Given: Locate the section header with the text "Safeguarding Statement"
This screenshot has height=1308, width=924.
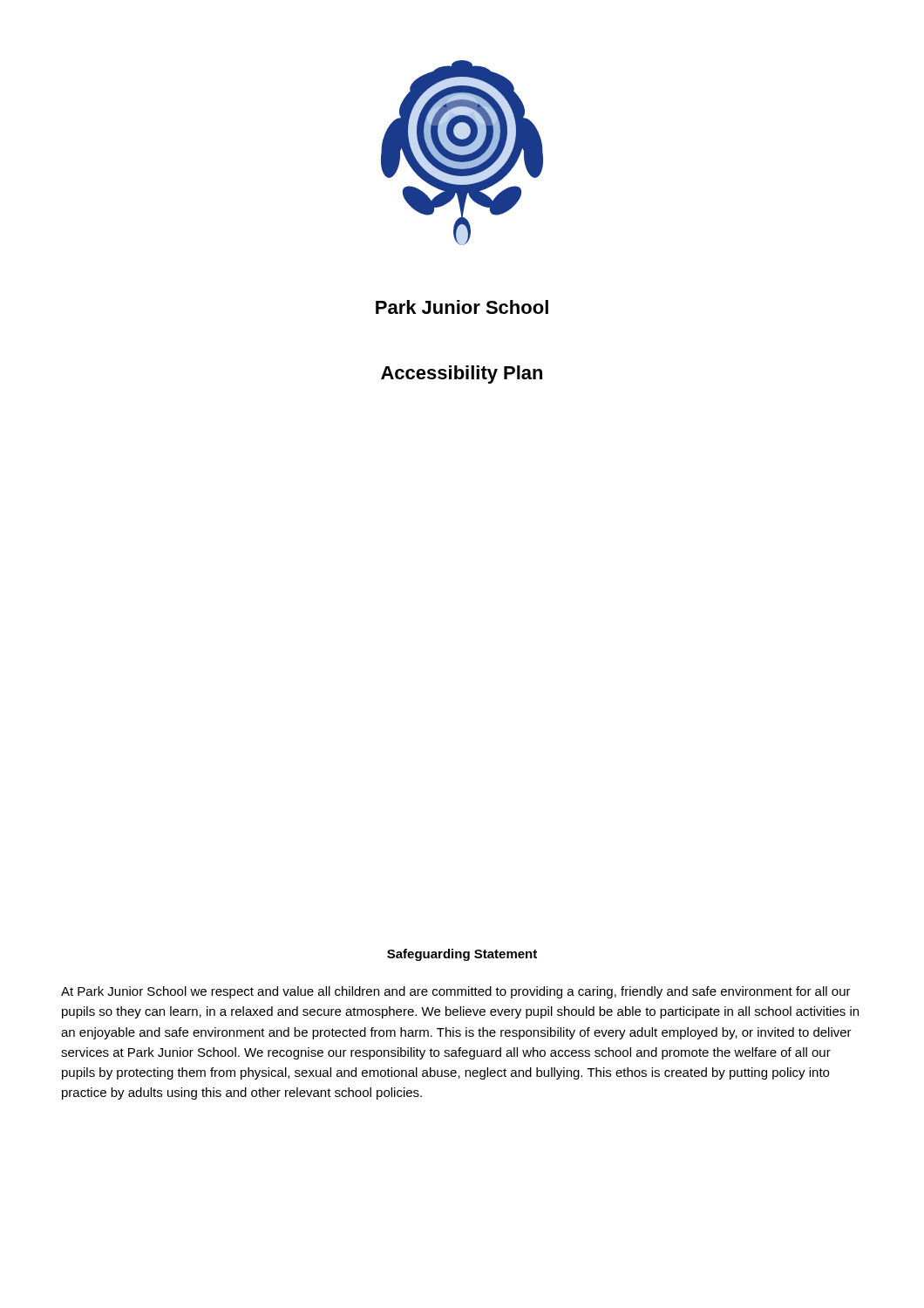Looking at the screenshot, I should coord(462,954).
